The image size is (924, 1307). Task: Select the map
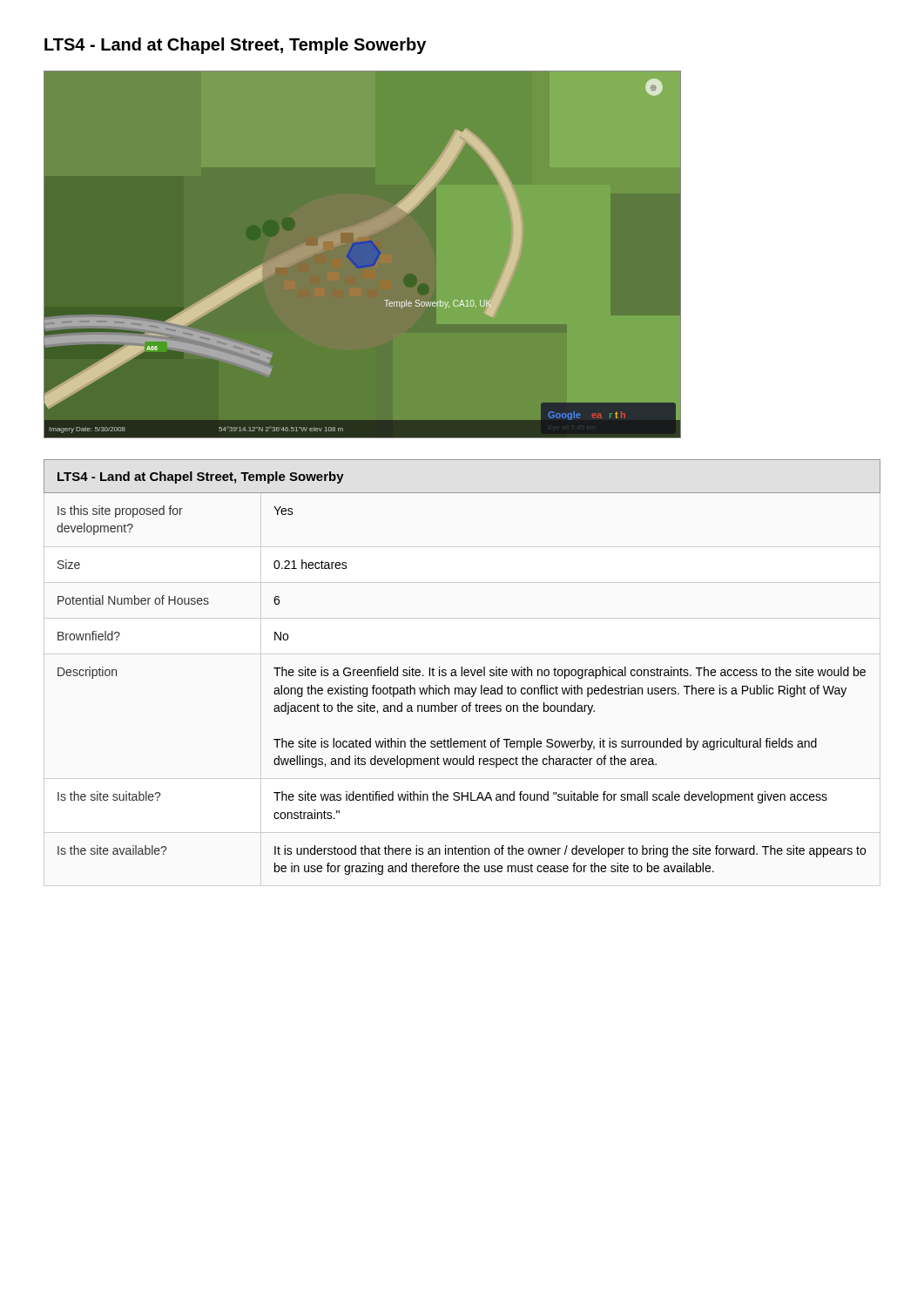pyautogui.click(x=362, y=254)
